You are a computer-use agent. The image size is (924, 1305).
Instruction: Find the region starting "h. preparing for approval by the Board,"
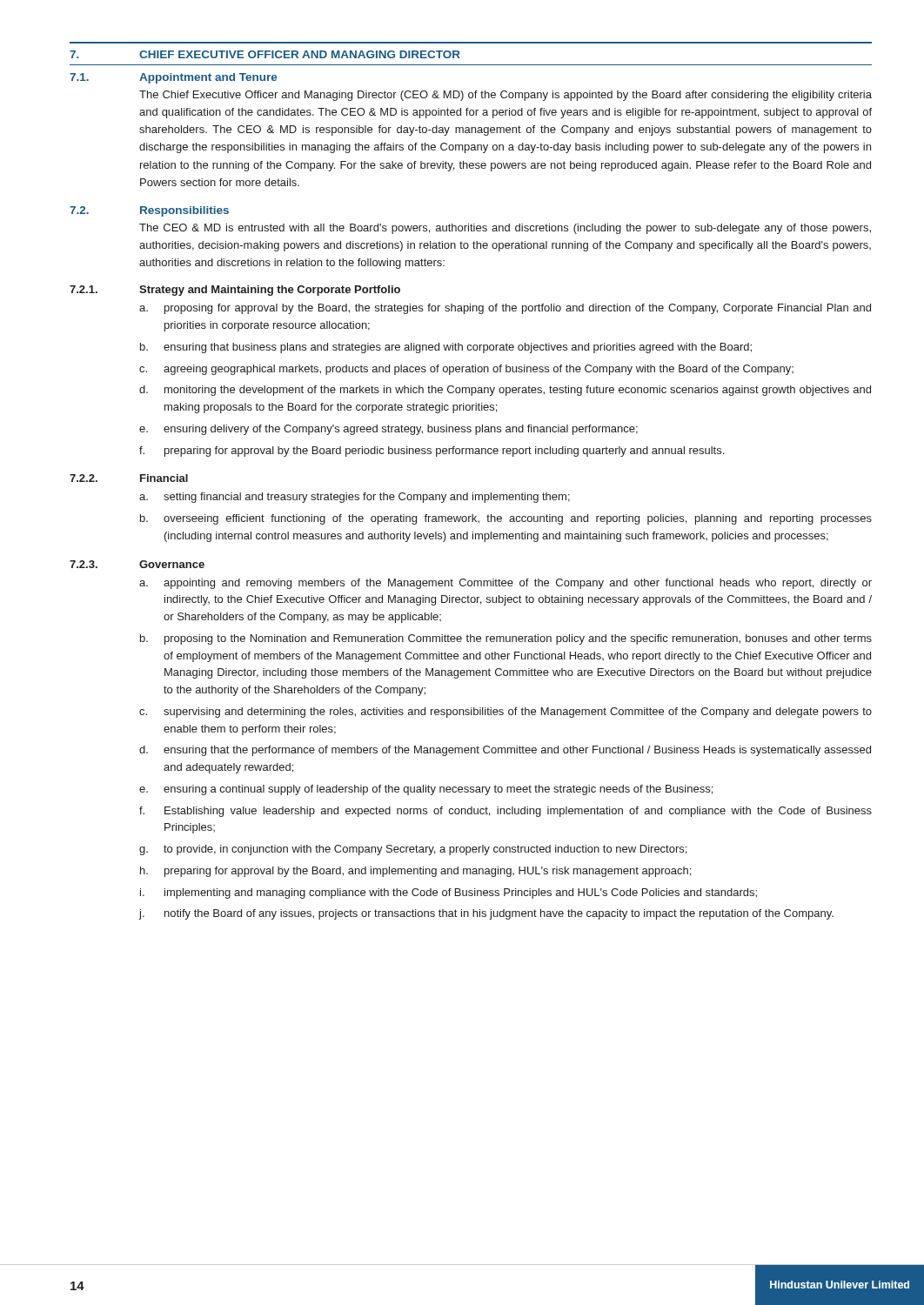[x=506, y=871]
